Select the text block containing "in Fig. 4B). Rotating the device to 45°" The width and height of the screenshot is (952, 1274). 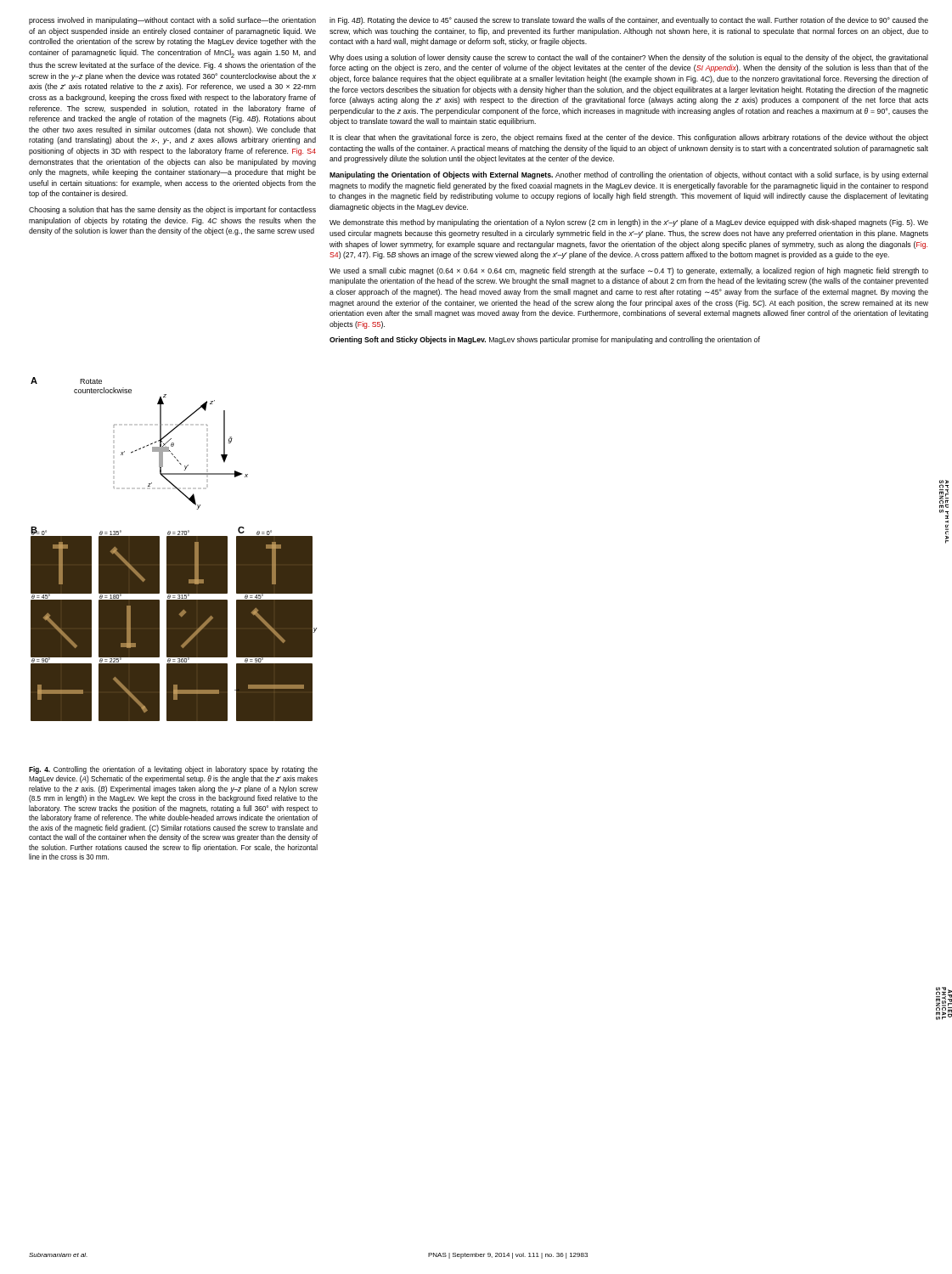point(629,181)
